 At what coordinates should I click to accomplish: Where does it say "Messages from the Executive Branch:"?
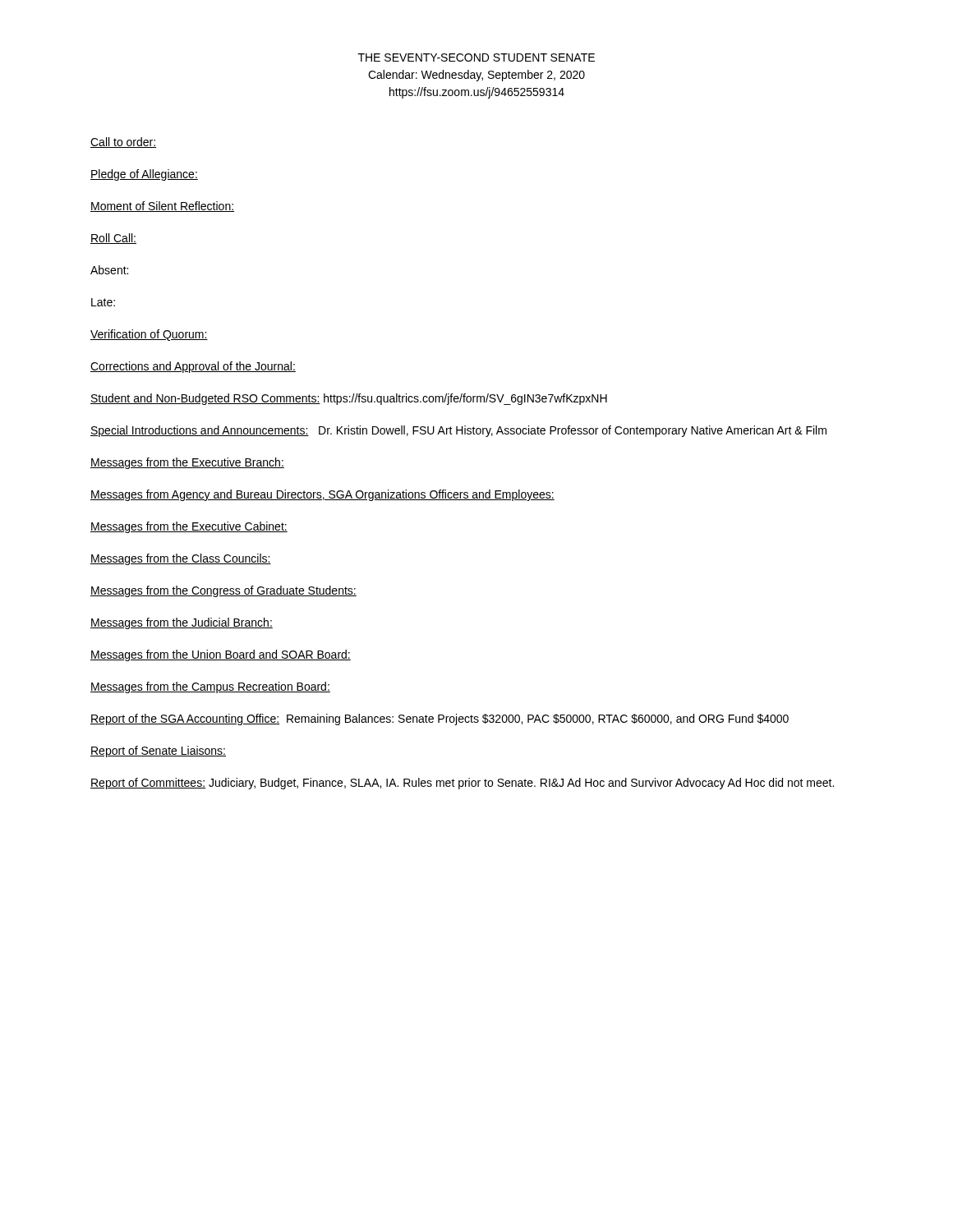click(x=187, y=462)
